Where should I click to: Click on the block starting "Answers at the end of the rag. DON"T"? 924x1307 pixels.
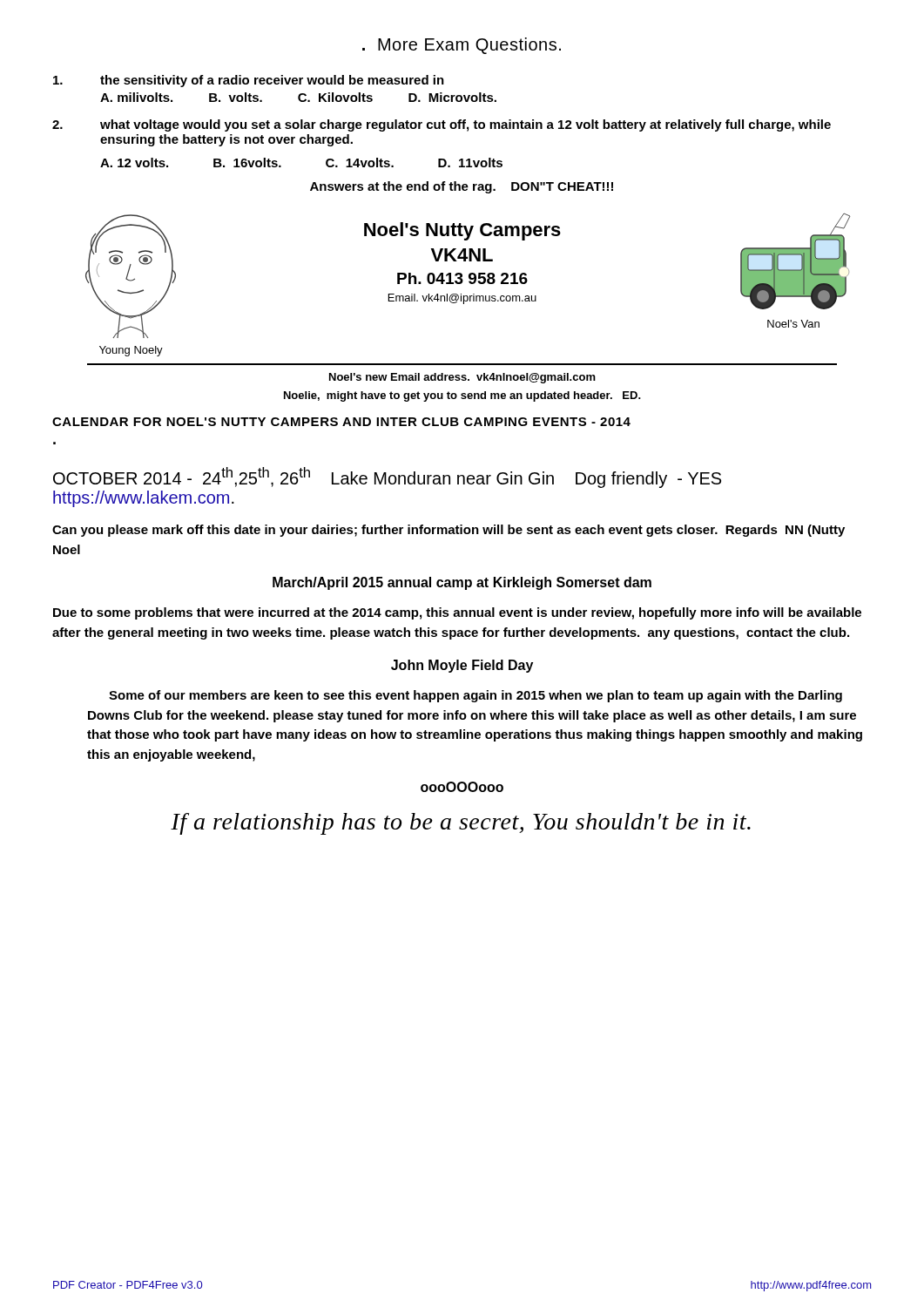(x=462, y=186)
